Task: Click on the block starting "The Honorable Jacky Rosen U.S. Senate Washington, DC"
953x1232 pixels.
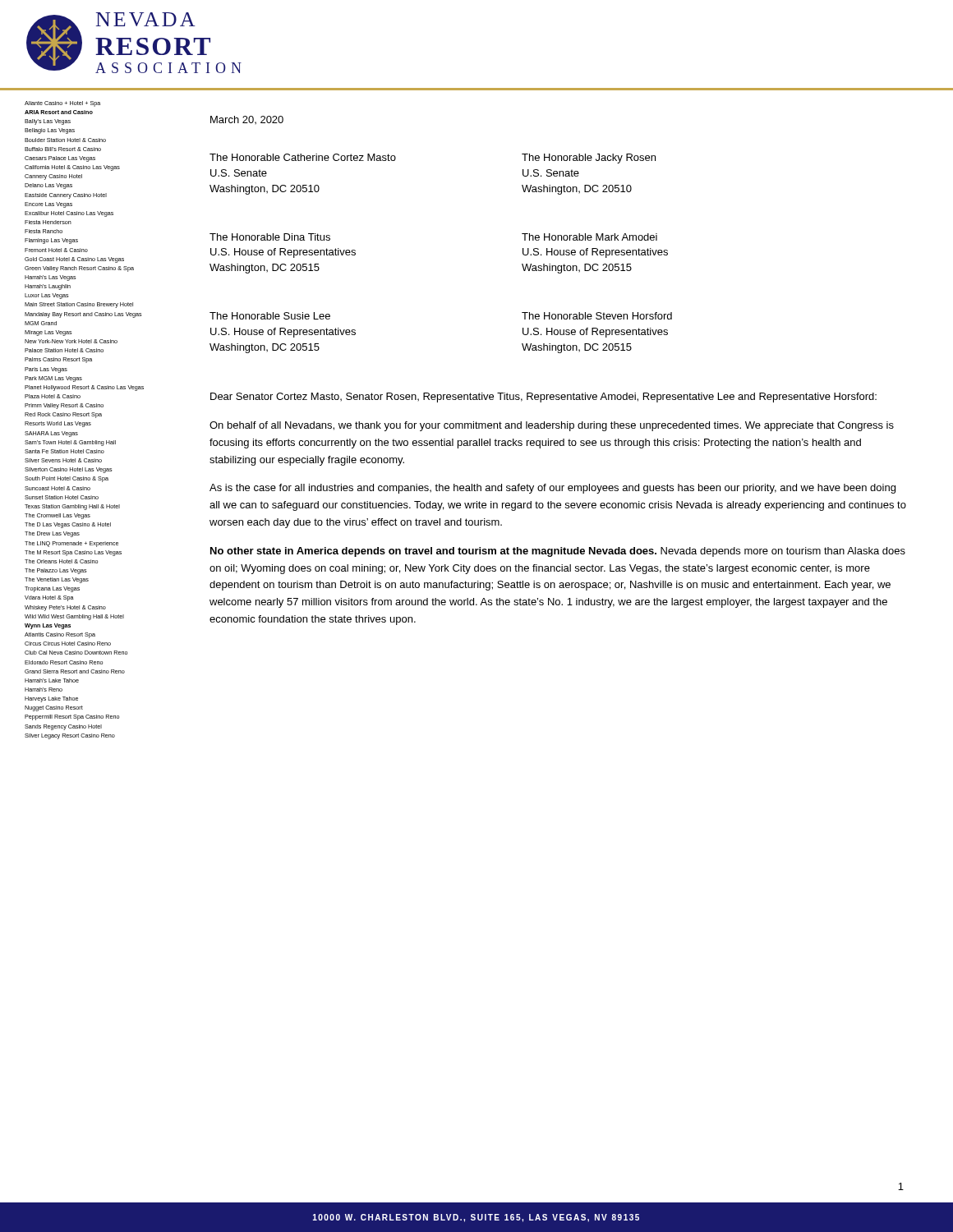Action: (x=589, y=173)
